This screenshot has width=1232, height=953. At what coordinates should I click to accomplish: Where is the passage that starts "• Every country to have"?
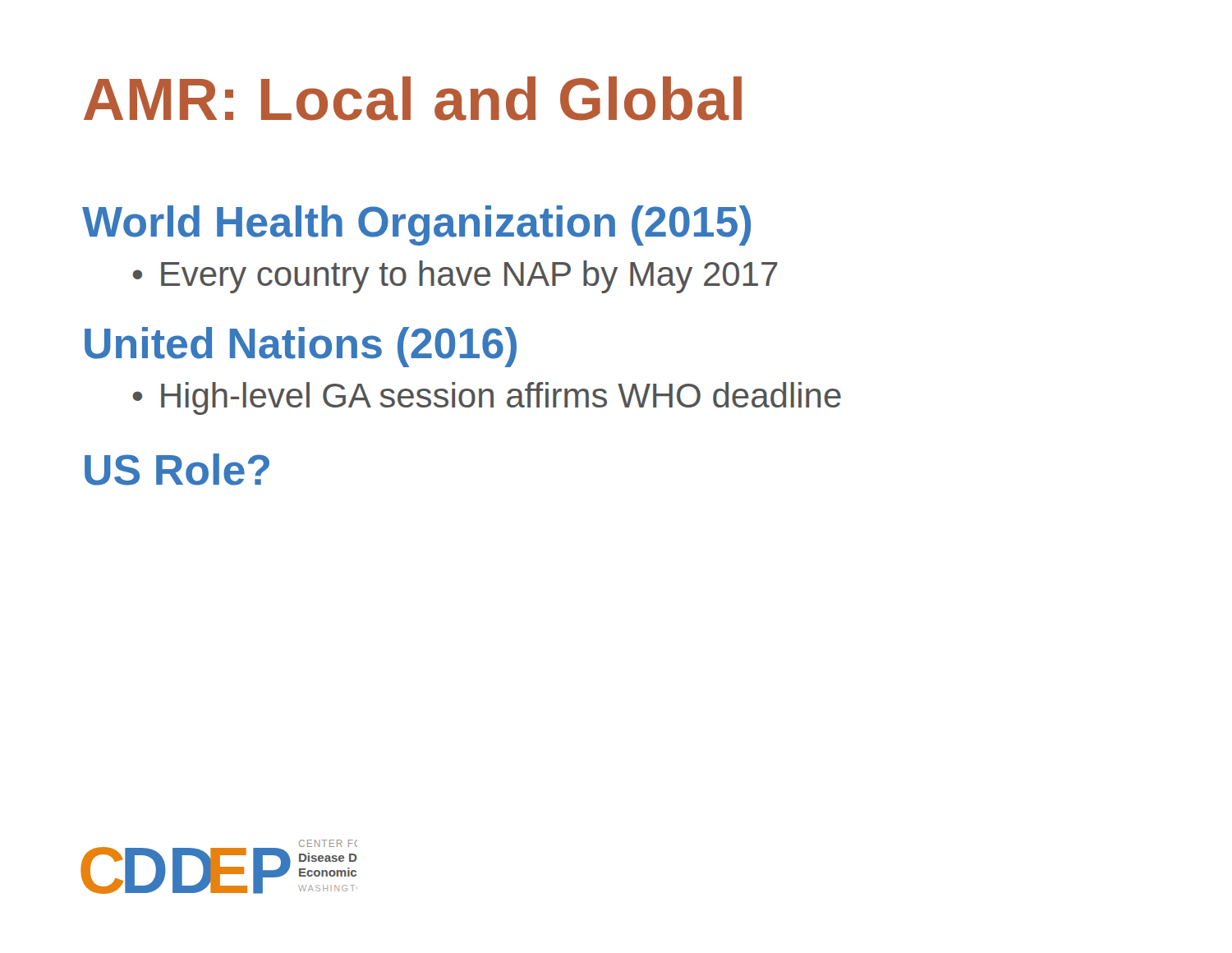pos(455,274)
